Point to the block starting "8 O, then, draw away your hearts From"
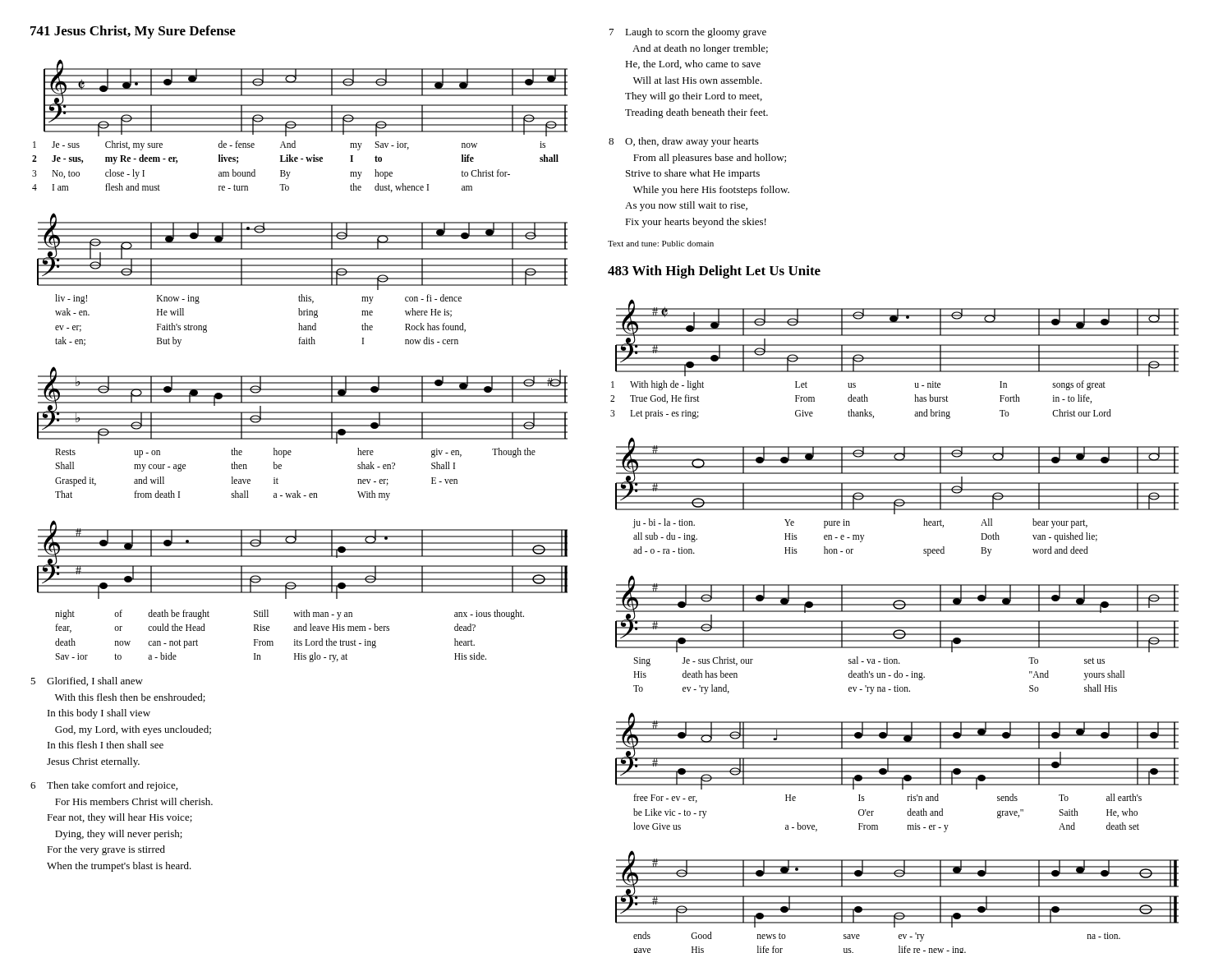The width and height of the screenshot is (1232, 953). pyautogui.click(x=699, y=181)
